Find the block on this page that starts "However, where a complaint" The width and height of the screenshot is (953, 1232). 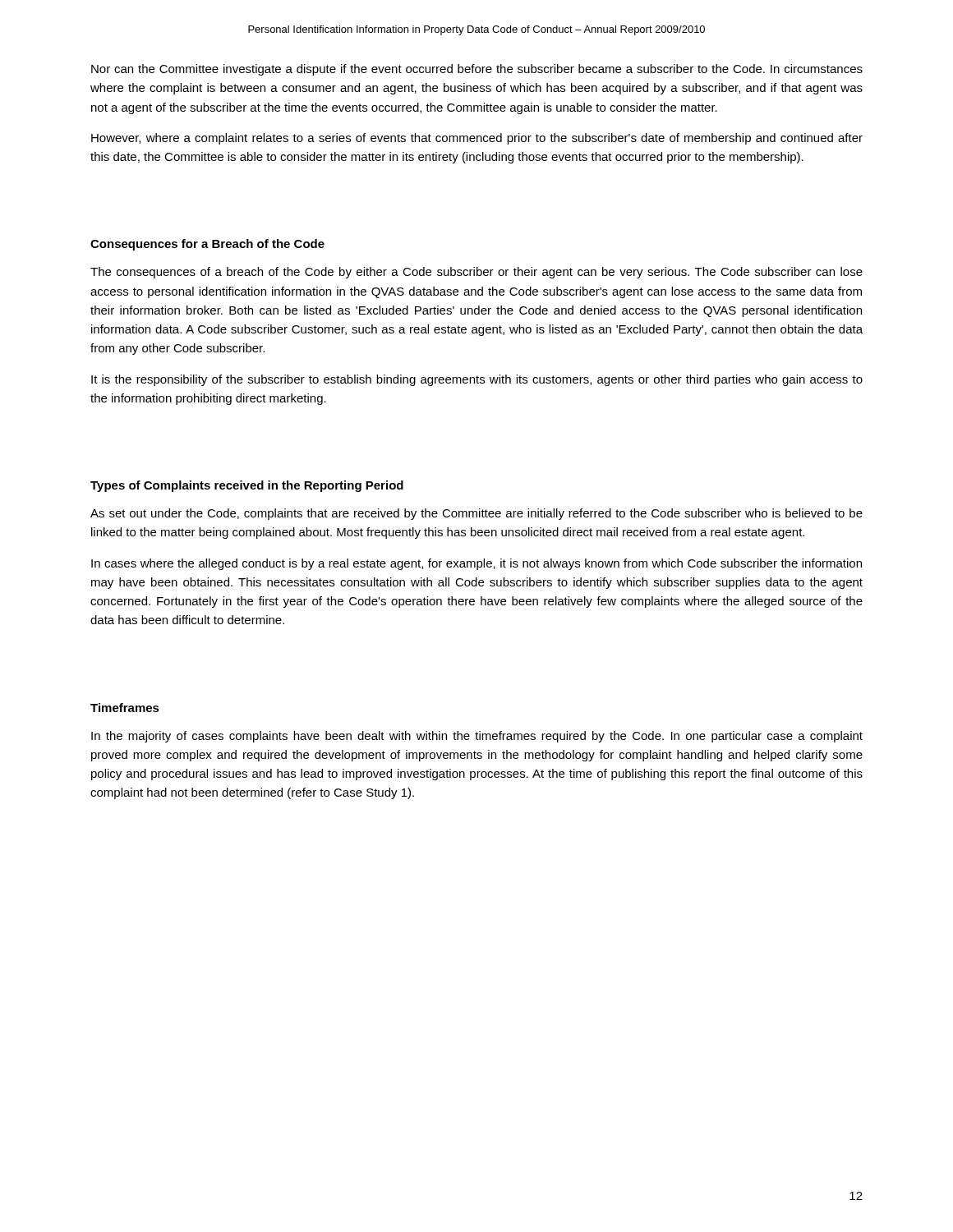click(476, 147)
